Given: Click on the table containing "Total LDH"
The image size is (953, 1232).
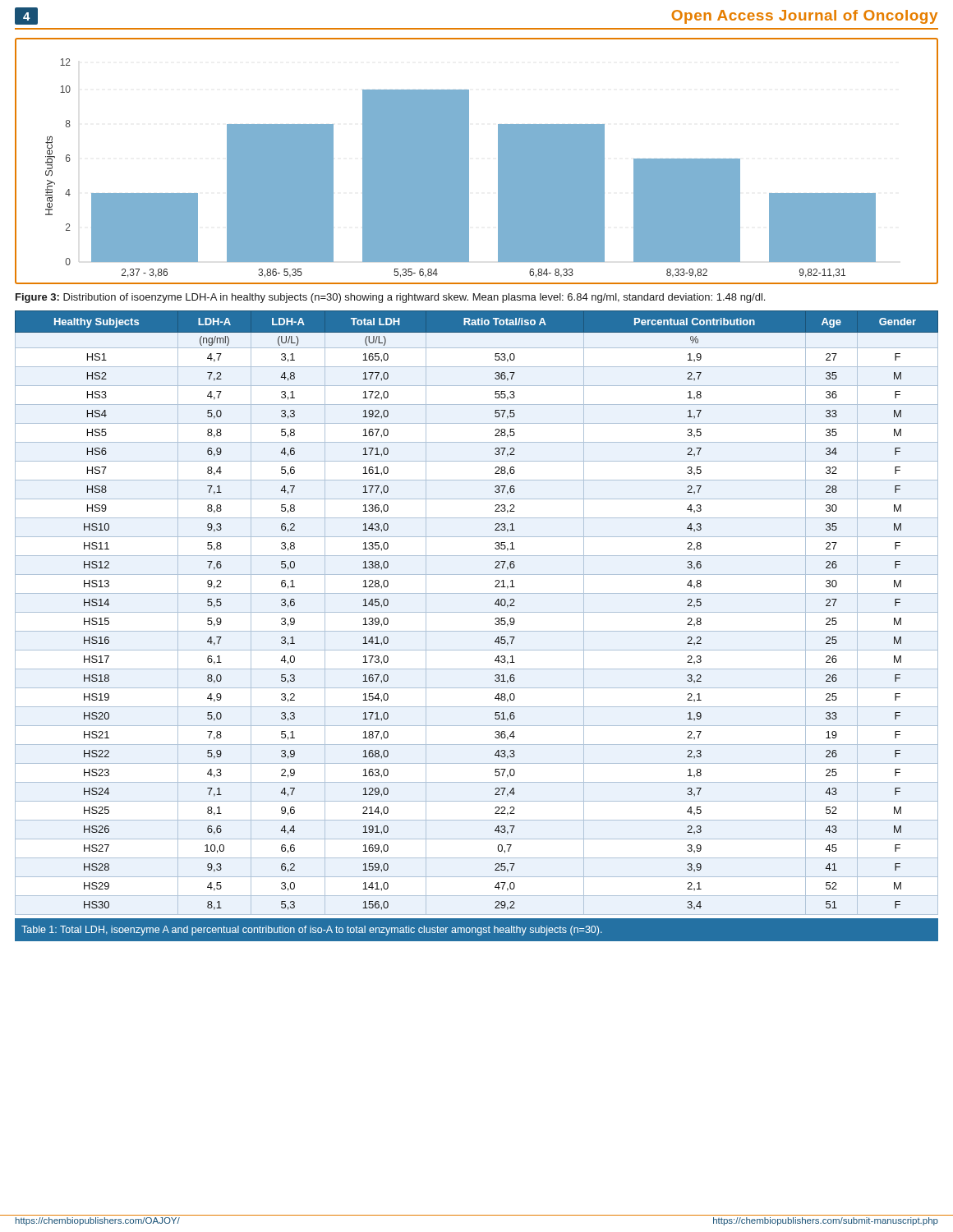Looking at the screenshot, I should [x=476, y=612].
